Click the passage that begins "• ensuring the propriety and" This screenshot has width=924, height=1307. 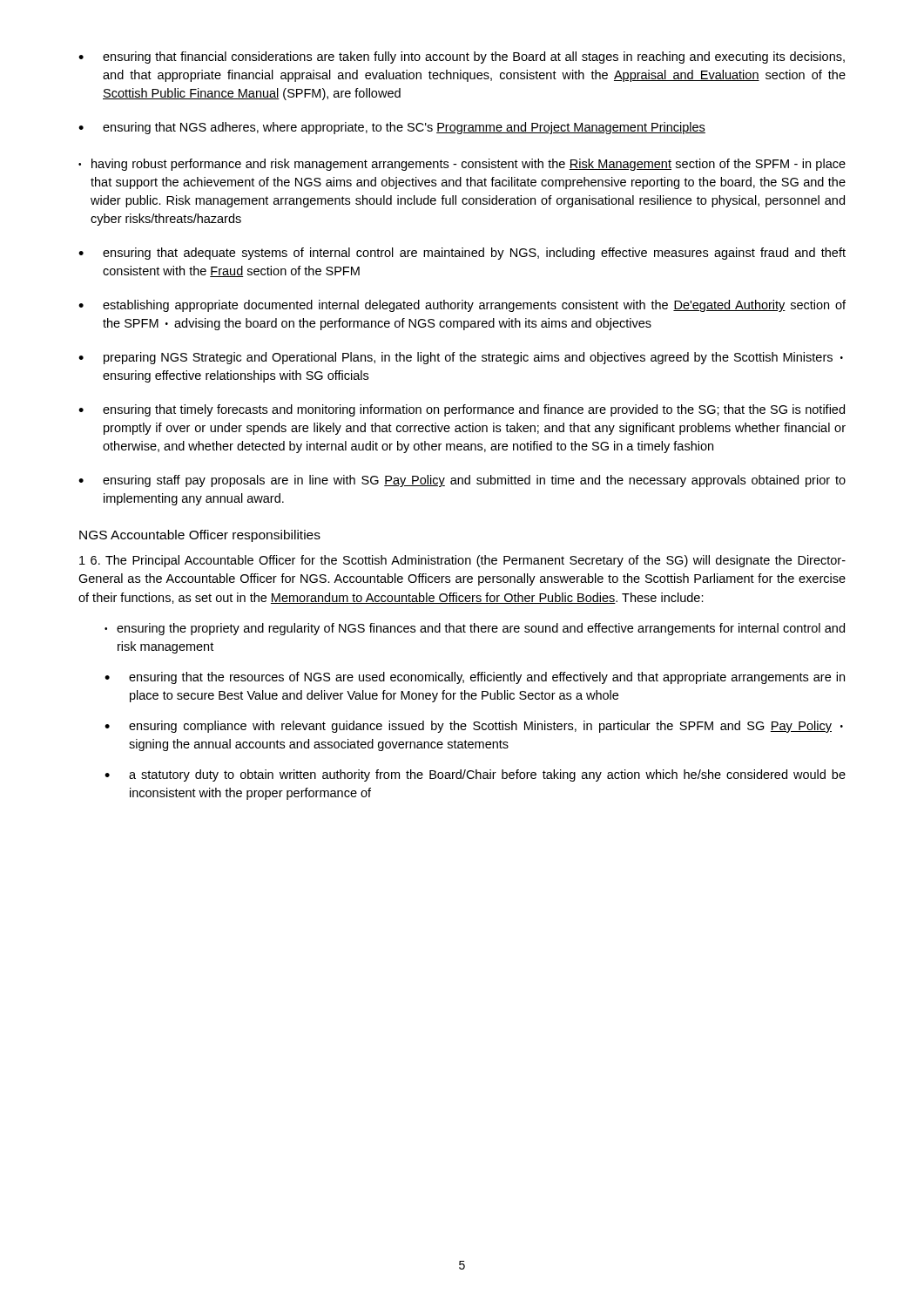(x=475, y=637)
